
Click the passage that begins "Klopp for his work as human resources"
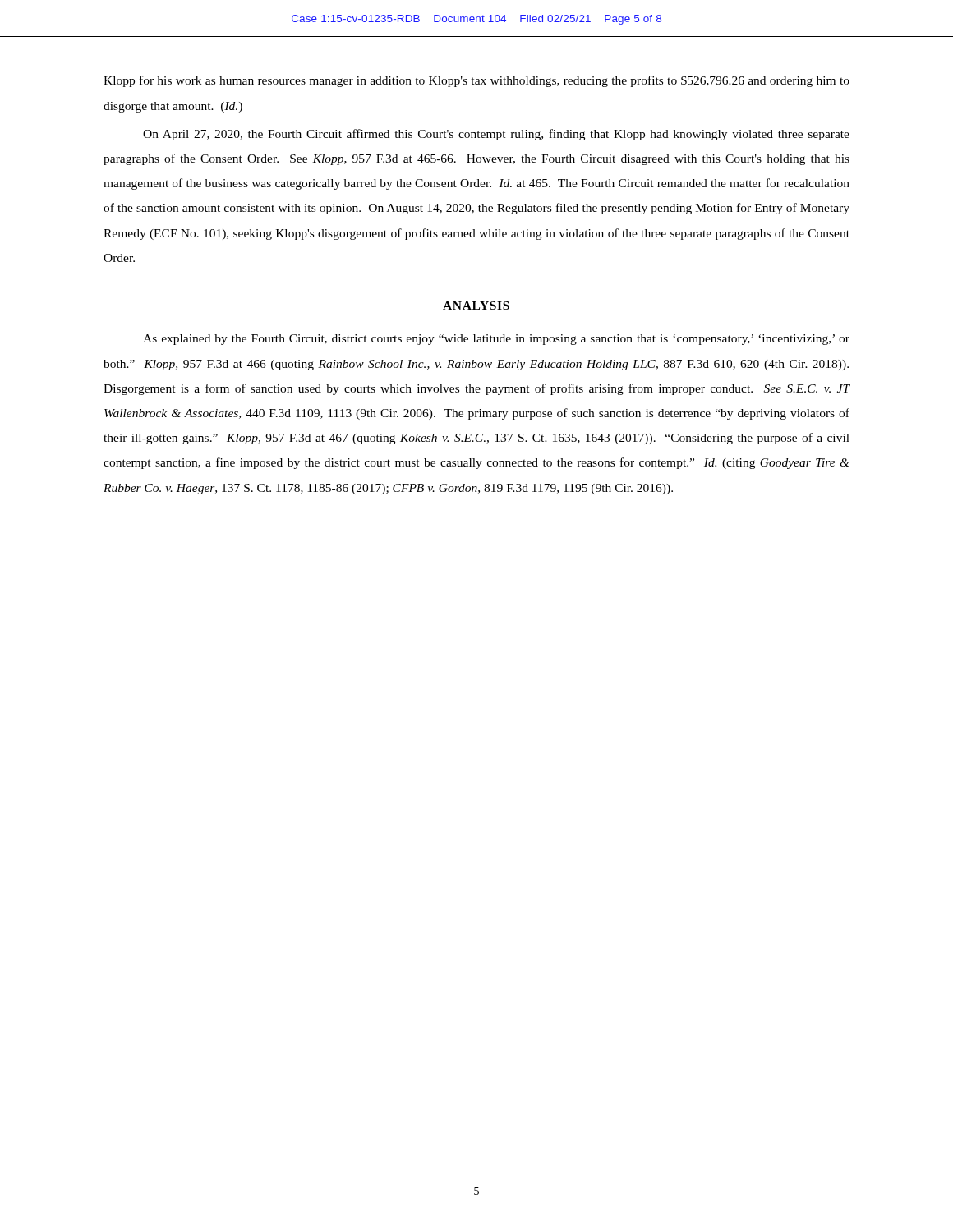[476, 93]
